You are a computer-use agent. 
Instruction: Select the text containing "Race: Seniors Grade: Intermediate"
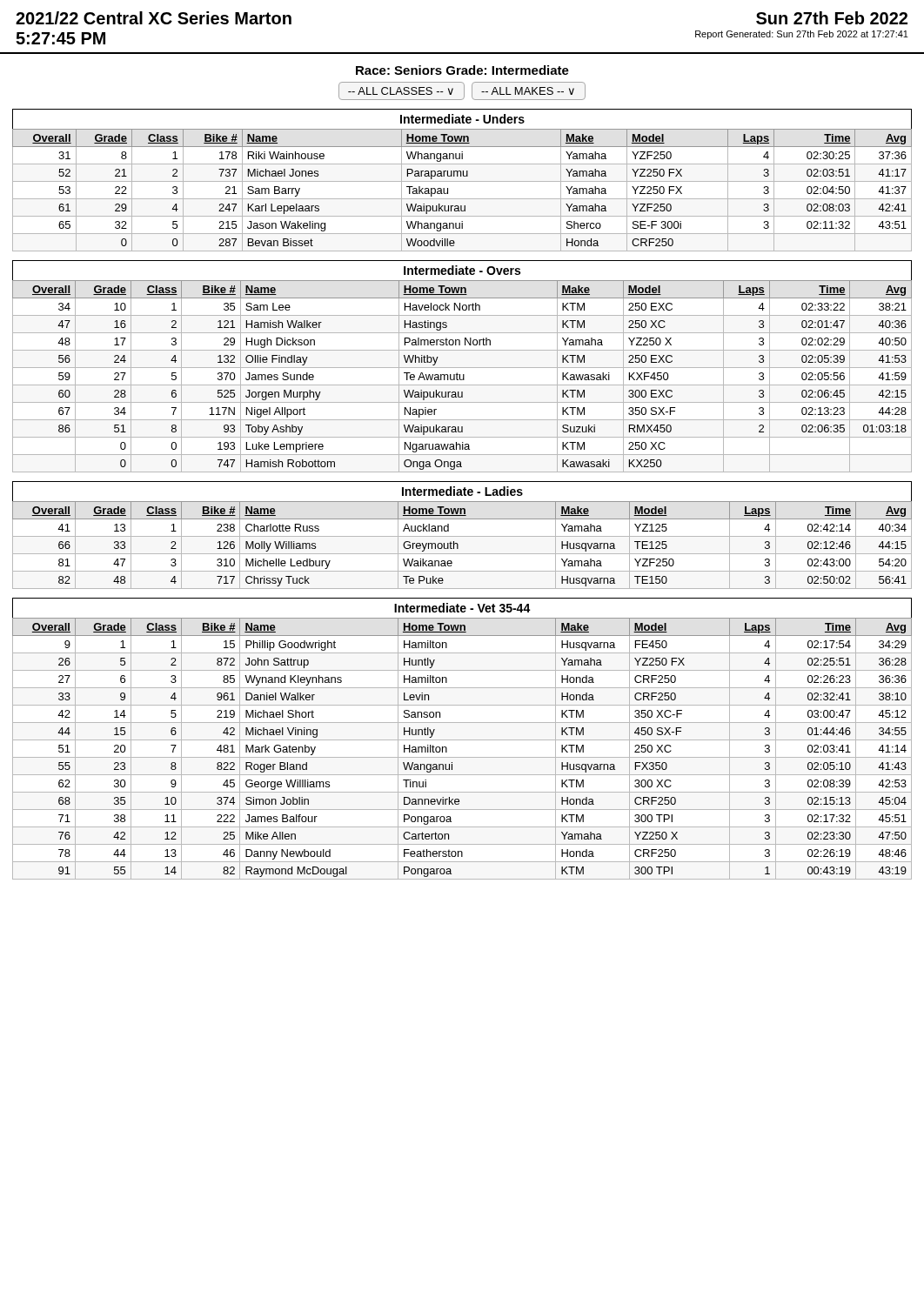[462, 70]
